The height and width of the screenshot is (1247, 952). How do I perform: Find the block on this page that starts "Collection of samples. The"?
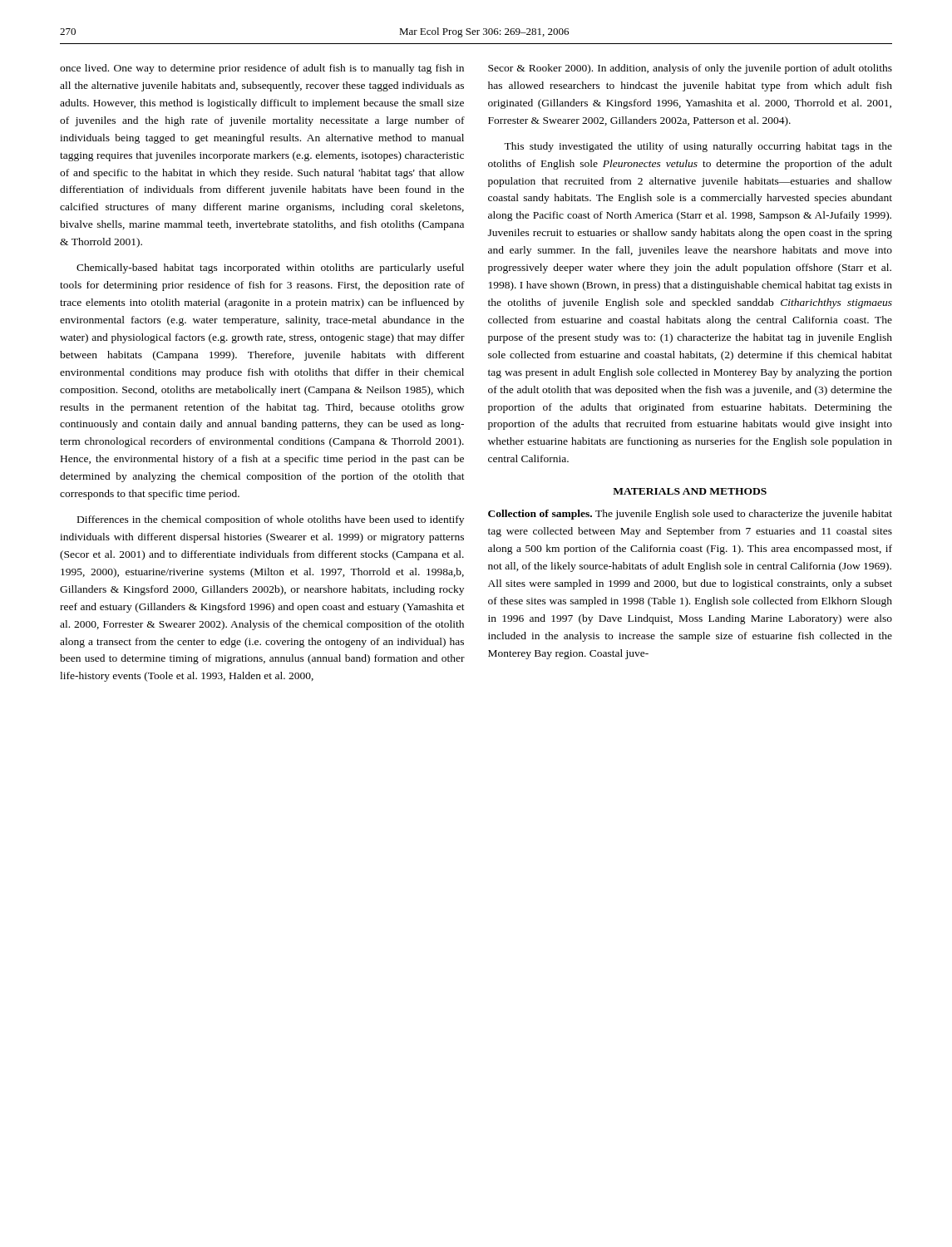click(690, 584)
